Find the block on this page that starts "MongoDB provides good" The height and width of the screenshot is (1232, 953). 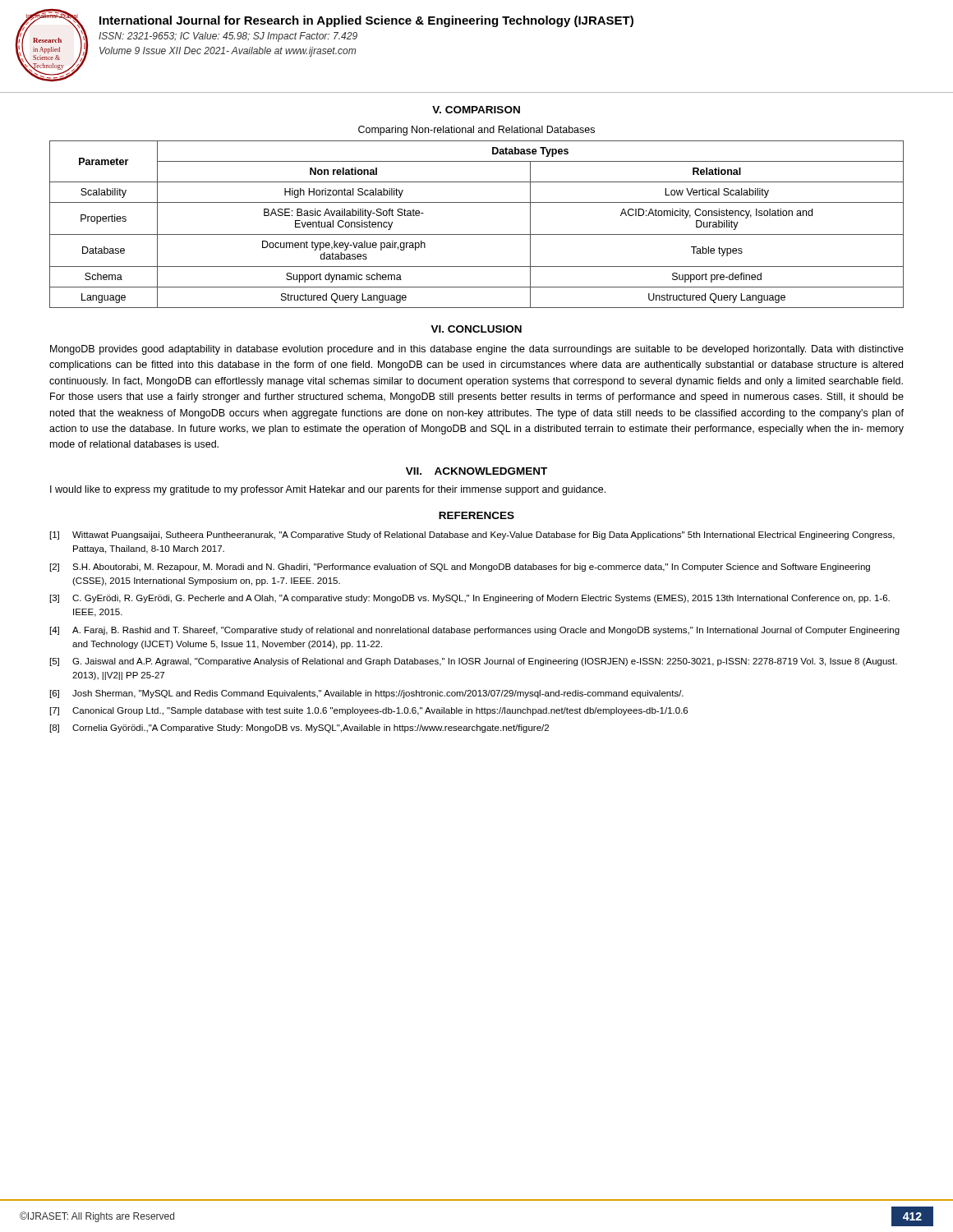(x=476, y=397)
